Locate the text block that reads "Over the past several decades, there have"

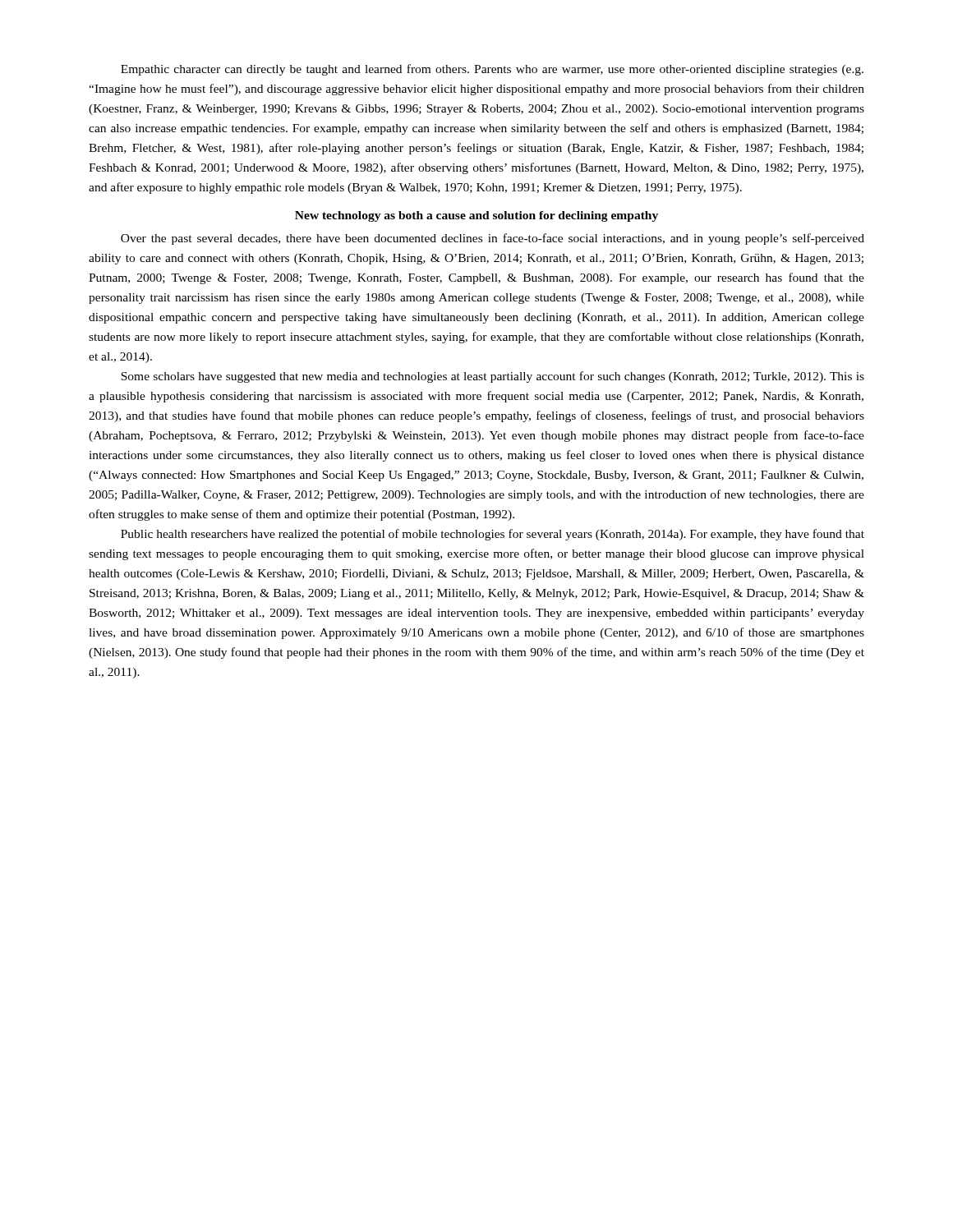476,297
